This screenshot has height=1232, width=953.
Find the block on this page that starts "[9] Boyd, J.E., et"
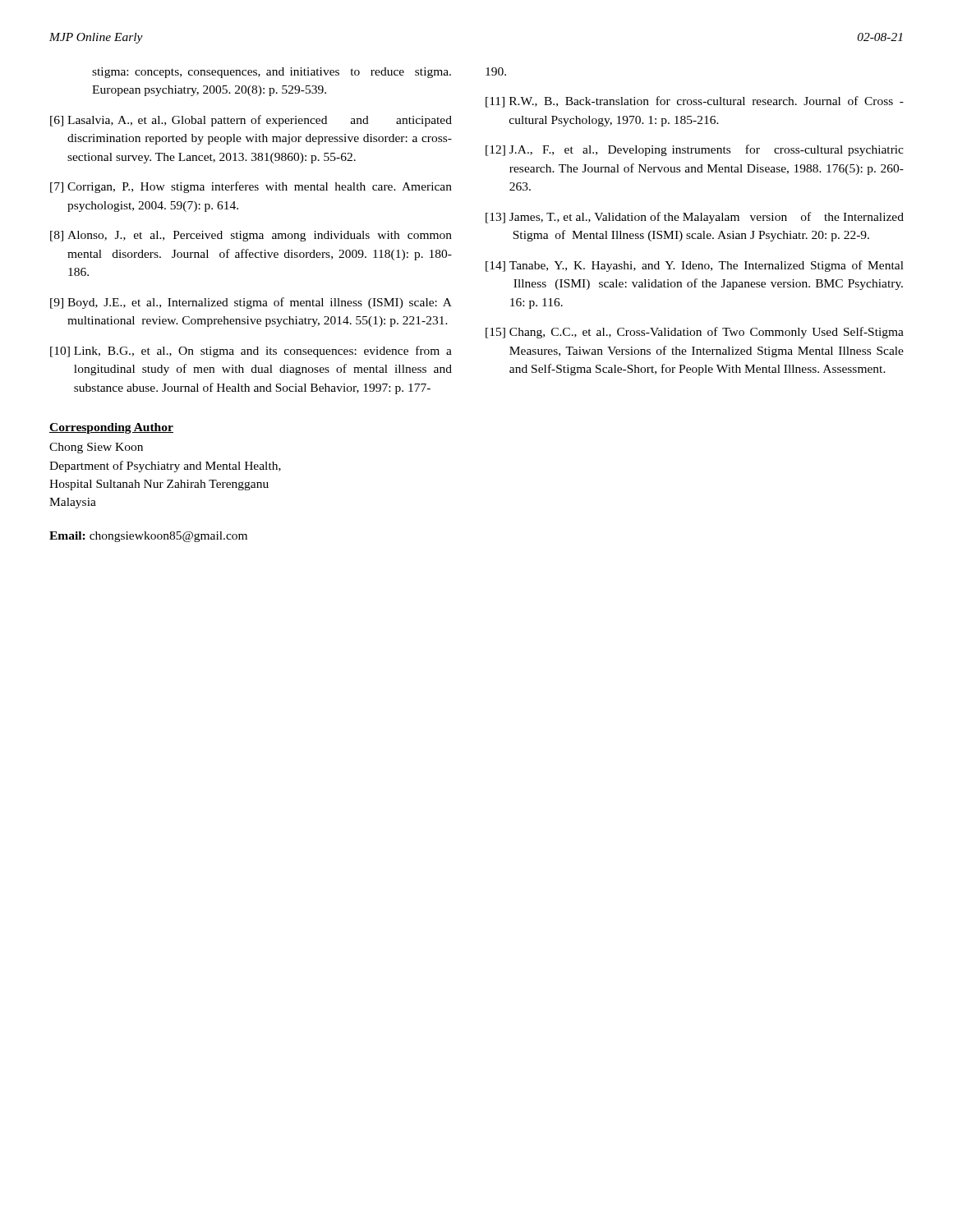tap(251, 311)
